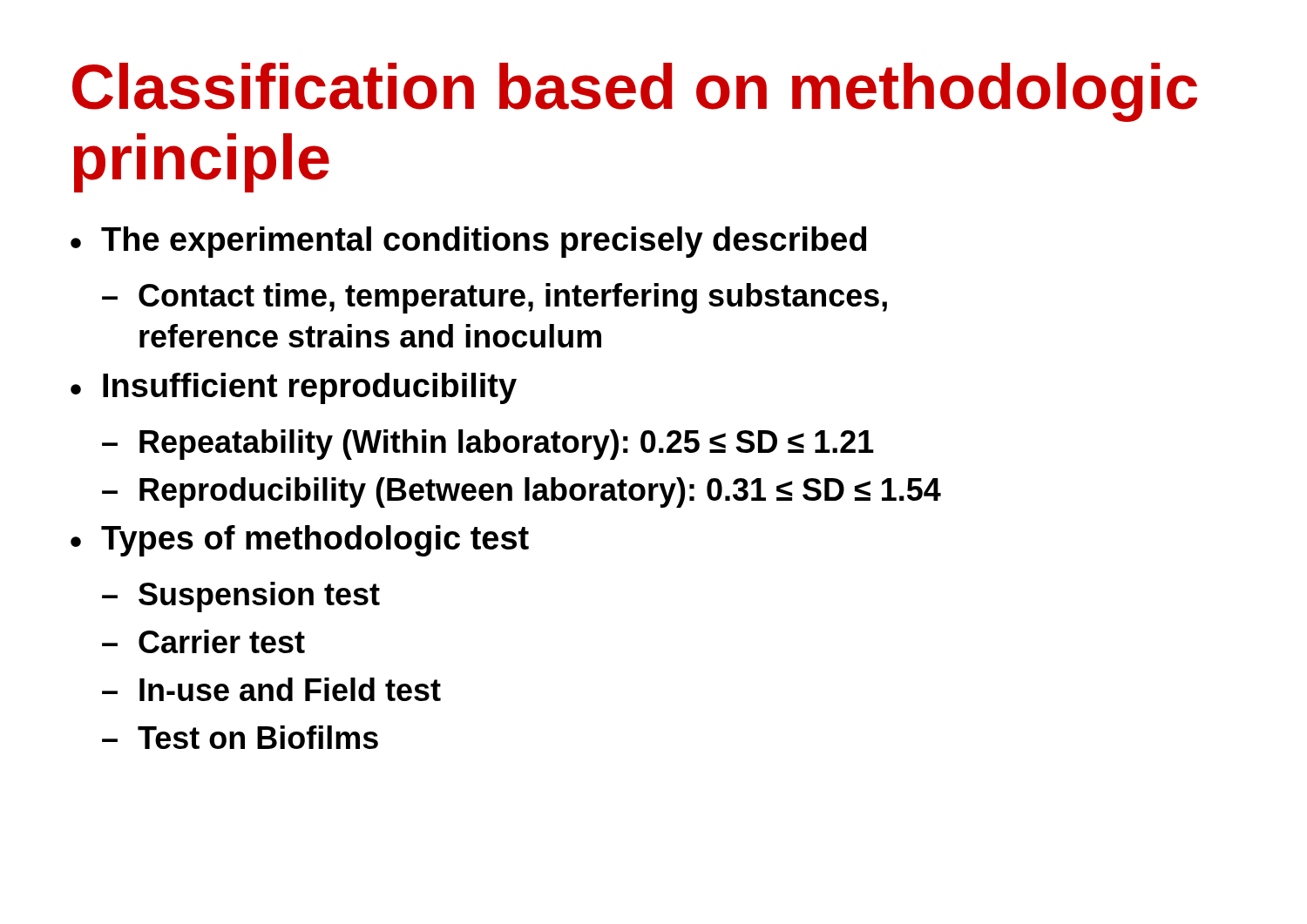Find the region starting "– In-use and Field test"

pyautogui.click(x=271, y=689)
